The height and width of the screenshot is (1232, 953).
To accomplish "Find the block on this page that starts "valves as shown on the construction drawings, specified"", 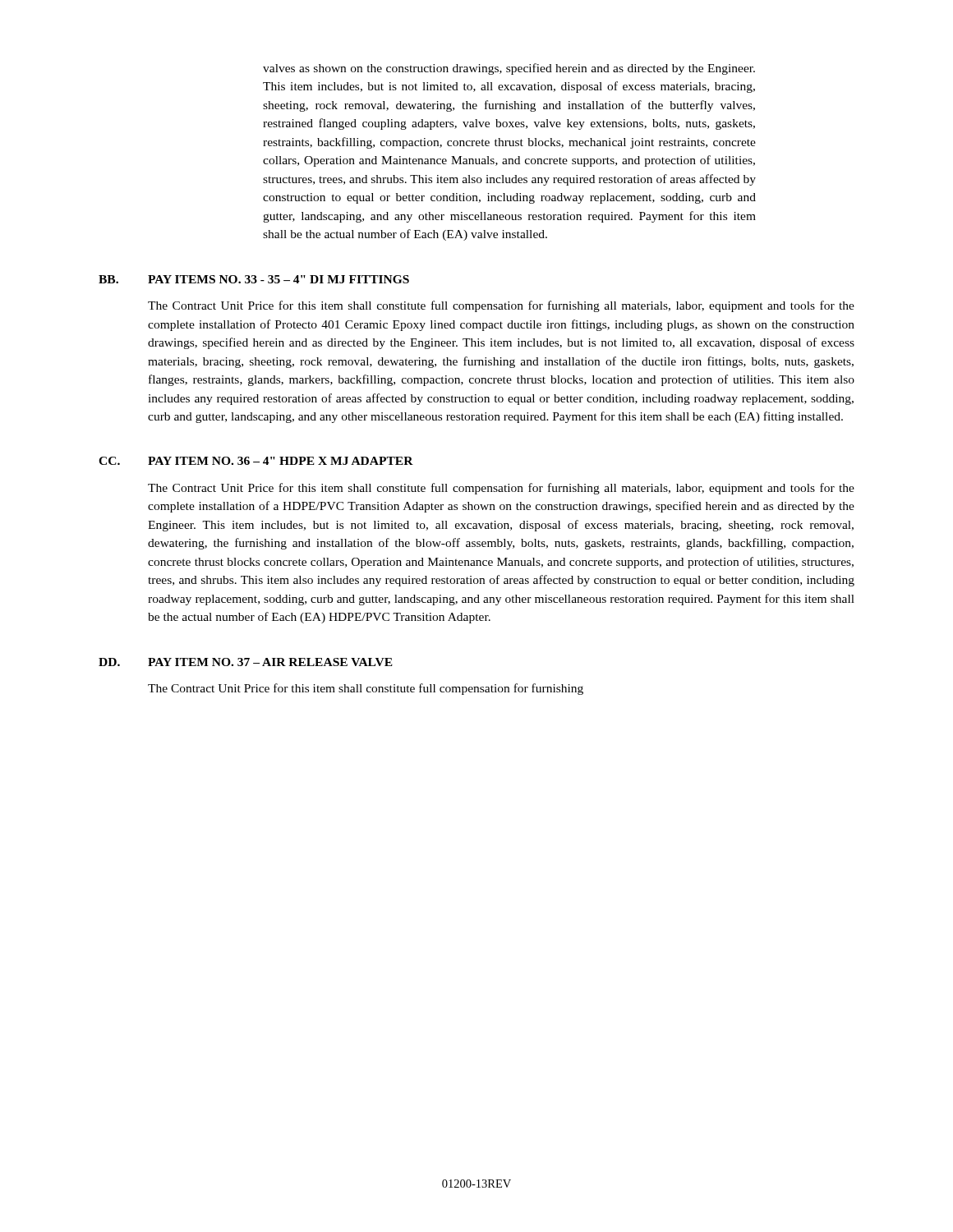I will point(509,151).
